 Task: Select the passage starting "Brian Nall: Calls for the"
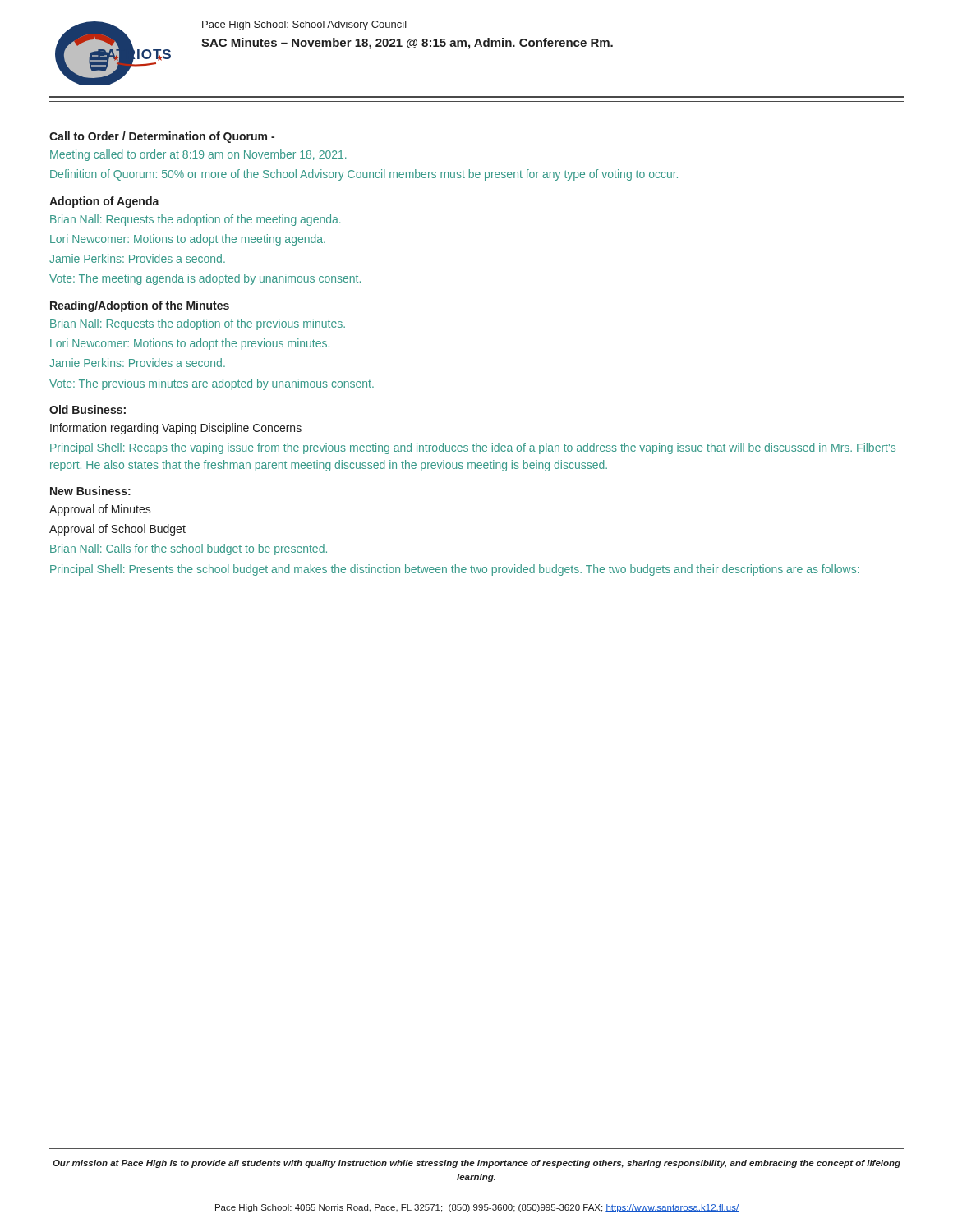coord(189,549)
